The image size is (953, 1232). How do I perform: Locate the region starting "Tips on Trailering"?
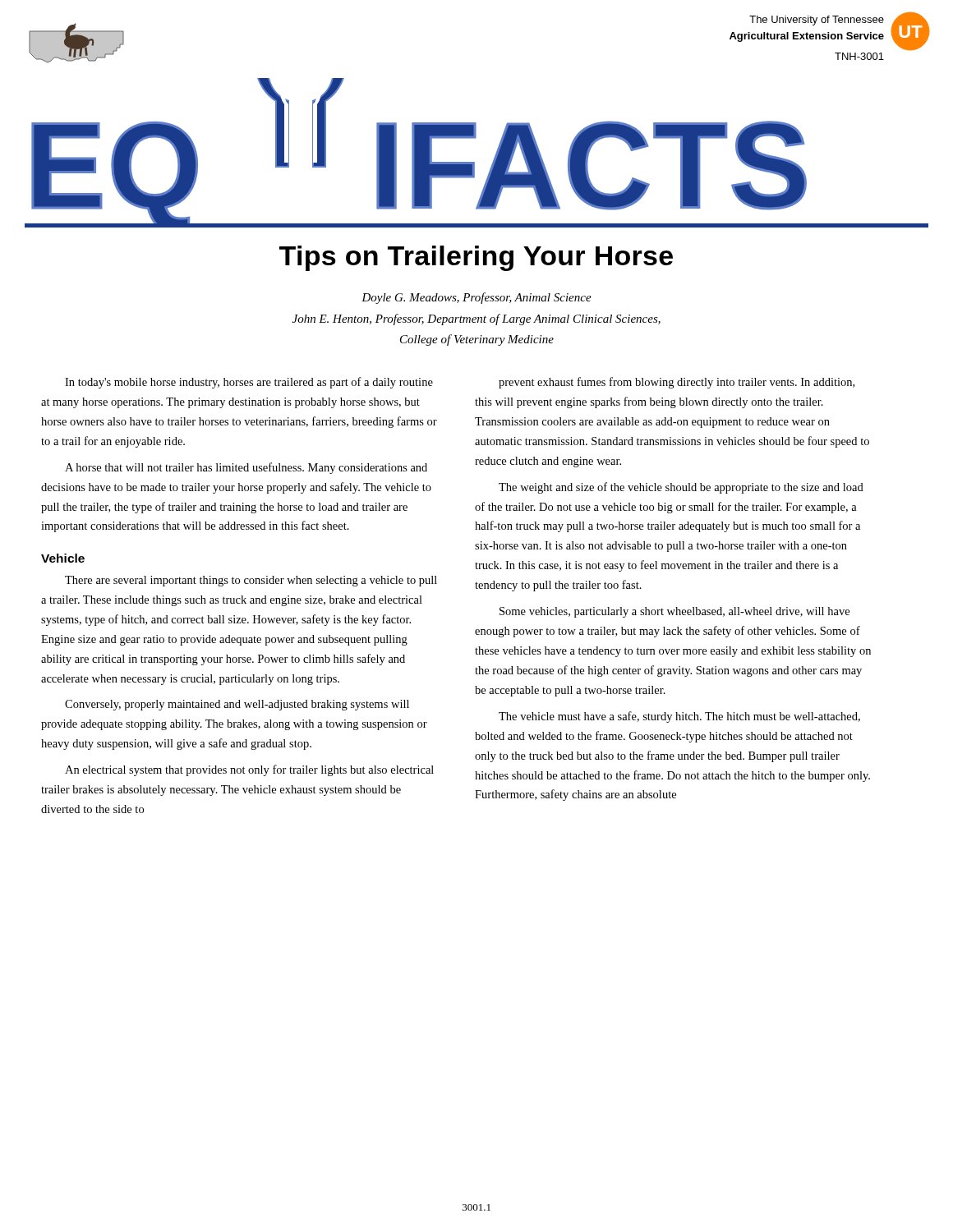[x=476, y=255]
